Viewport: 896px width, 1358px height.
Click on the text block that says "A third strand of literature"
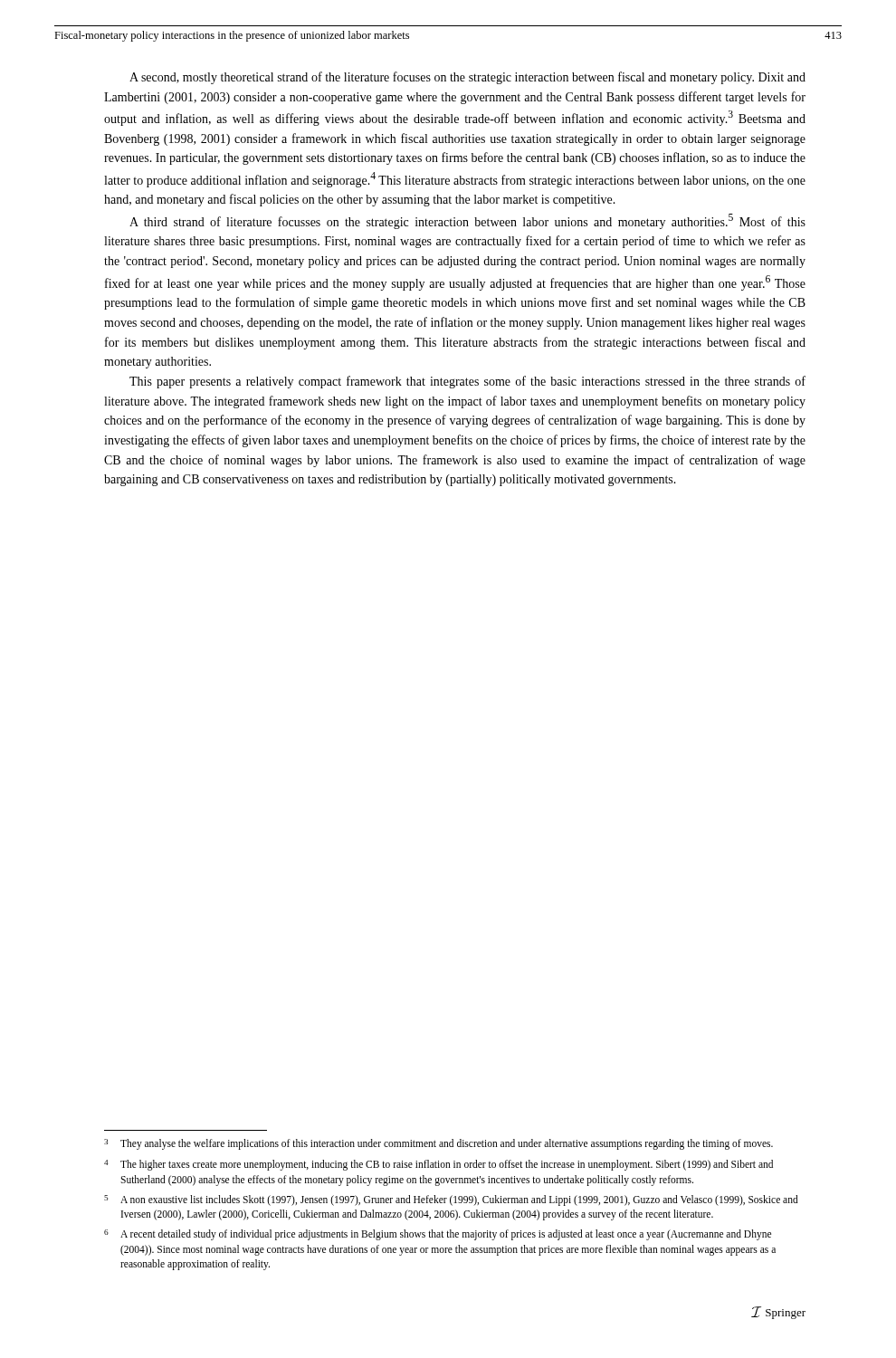click(455, 291)
